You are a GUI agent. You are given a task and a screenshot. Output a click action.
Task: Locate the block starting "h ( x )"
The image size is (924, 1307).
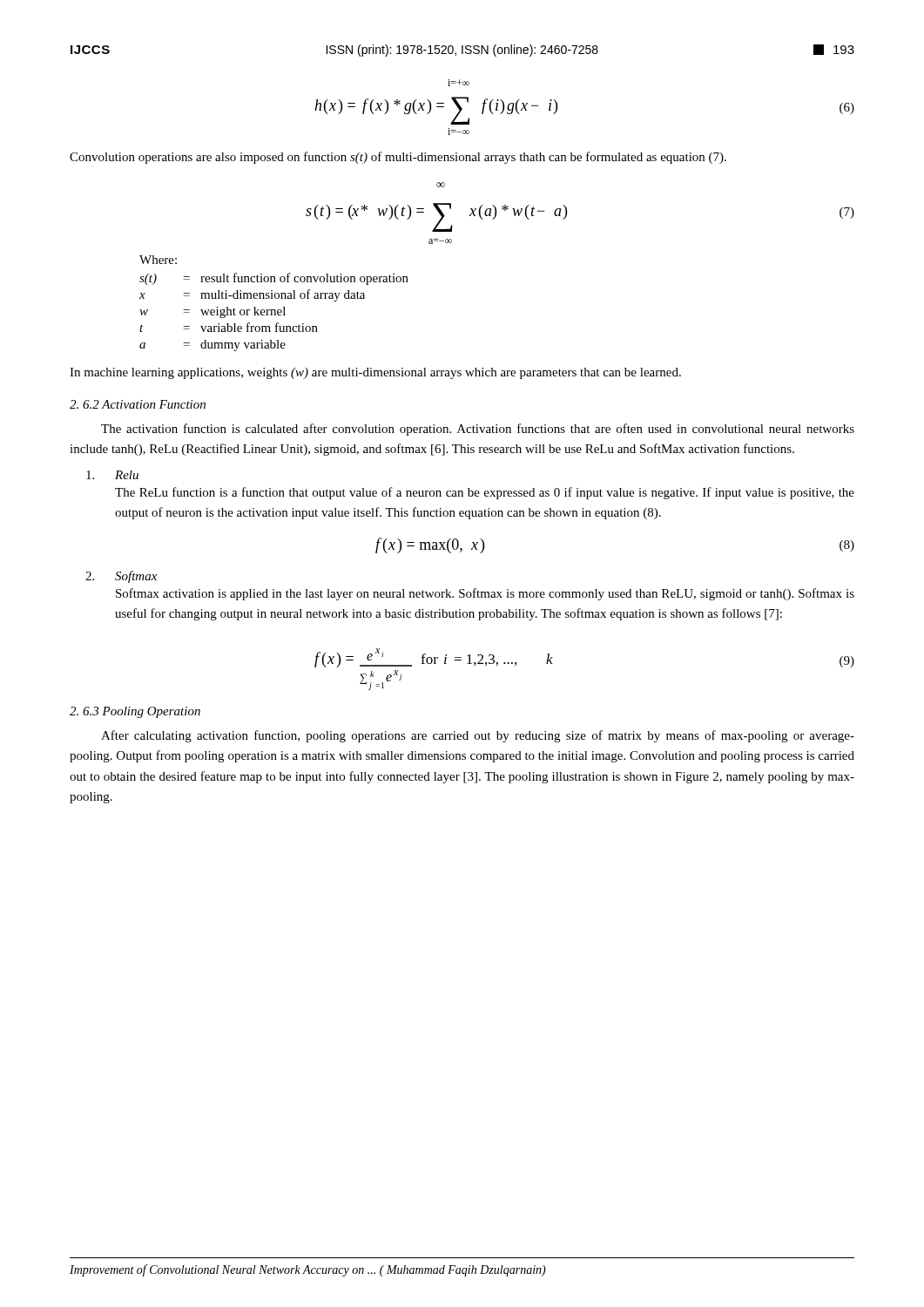click(459, 83)
